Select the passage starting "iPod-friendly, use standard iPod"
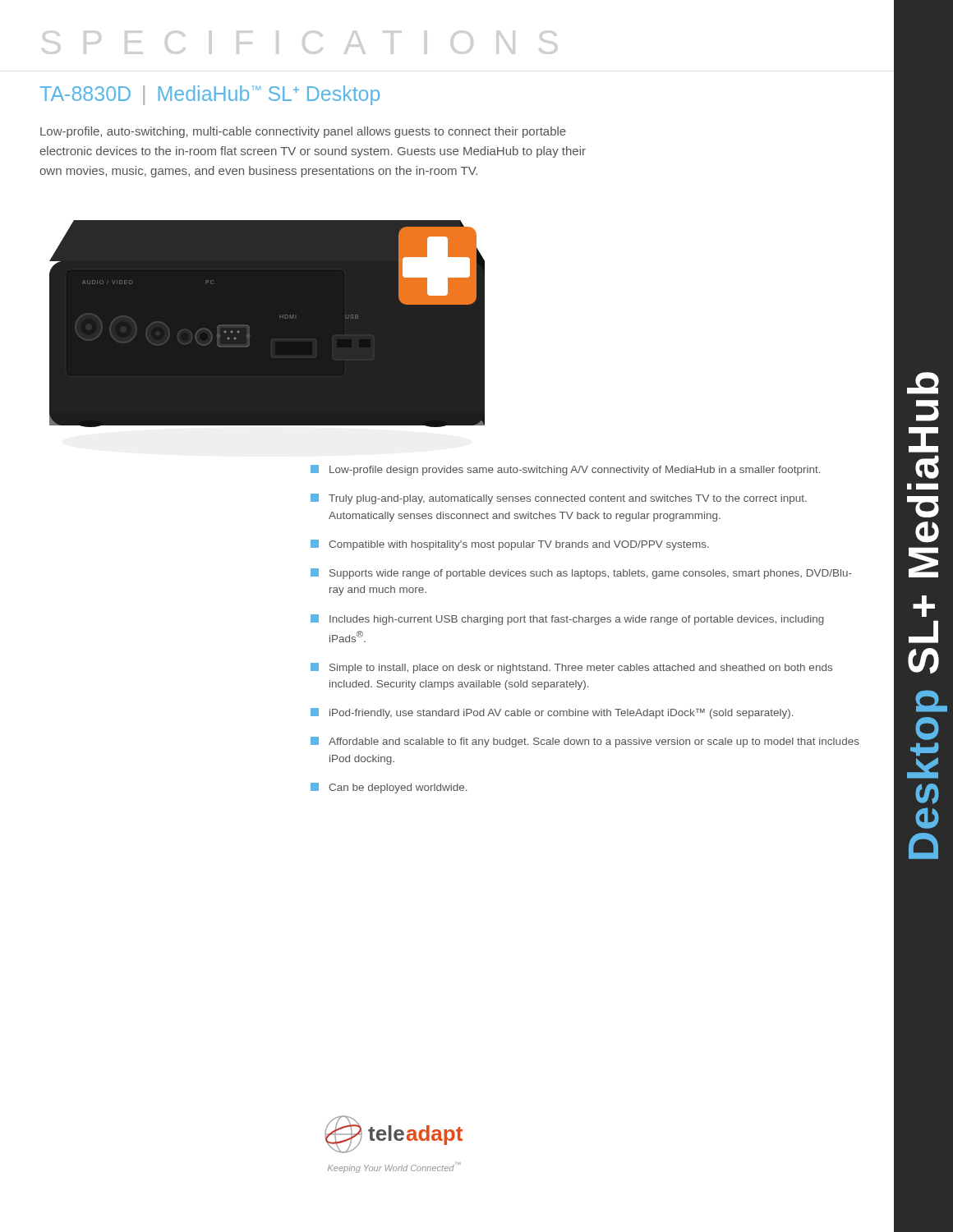The width and height of the screenshot is (953, 1232). [552, 713]
